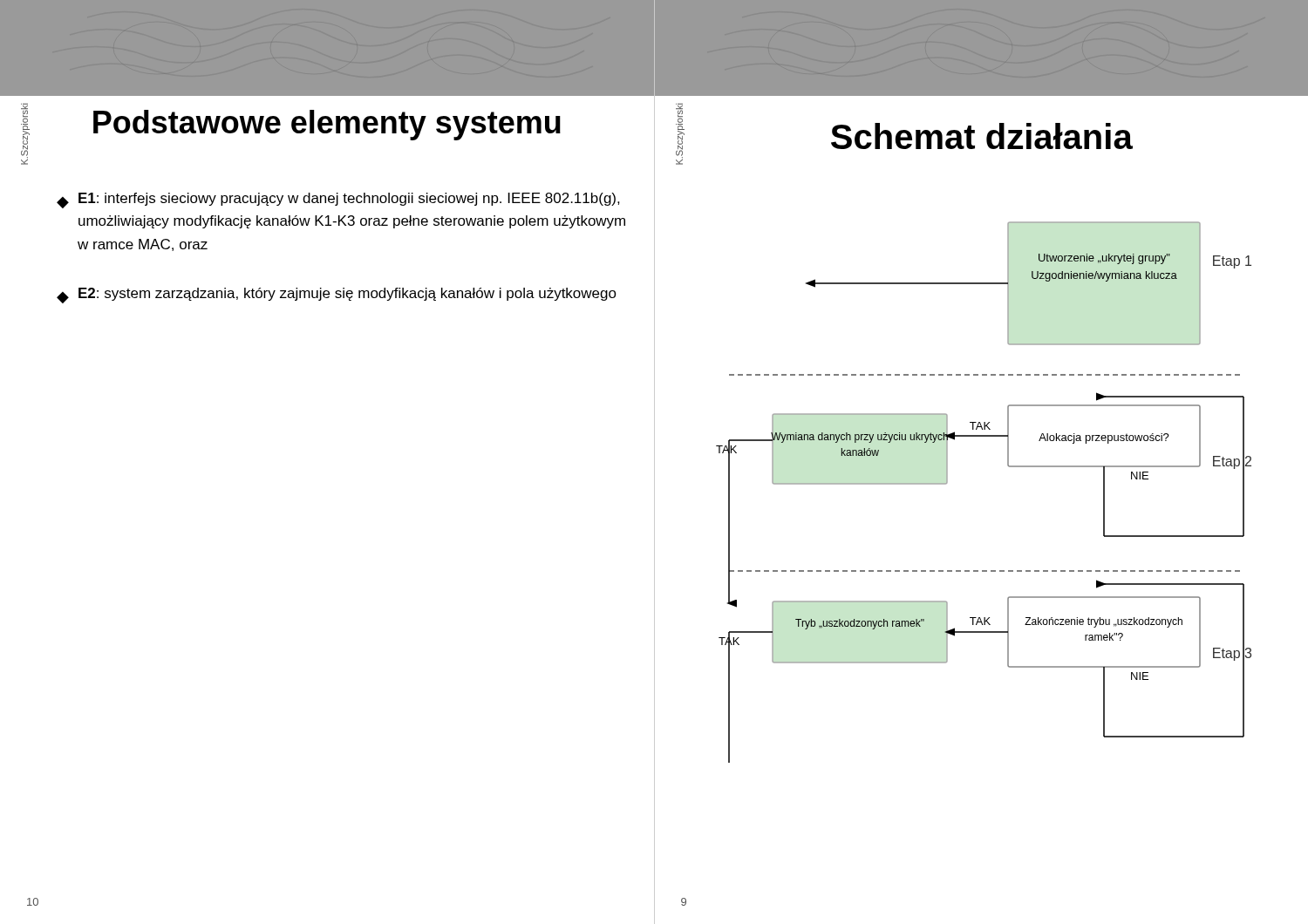Find the flowchart

coord(992,523)
